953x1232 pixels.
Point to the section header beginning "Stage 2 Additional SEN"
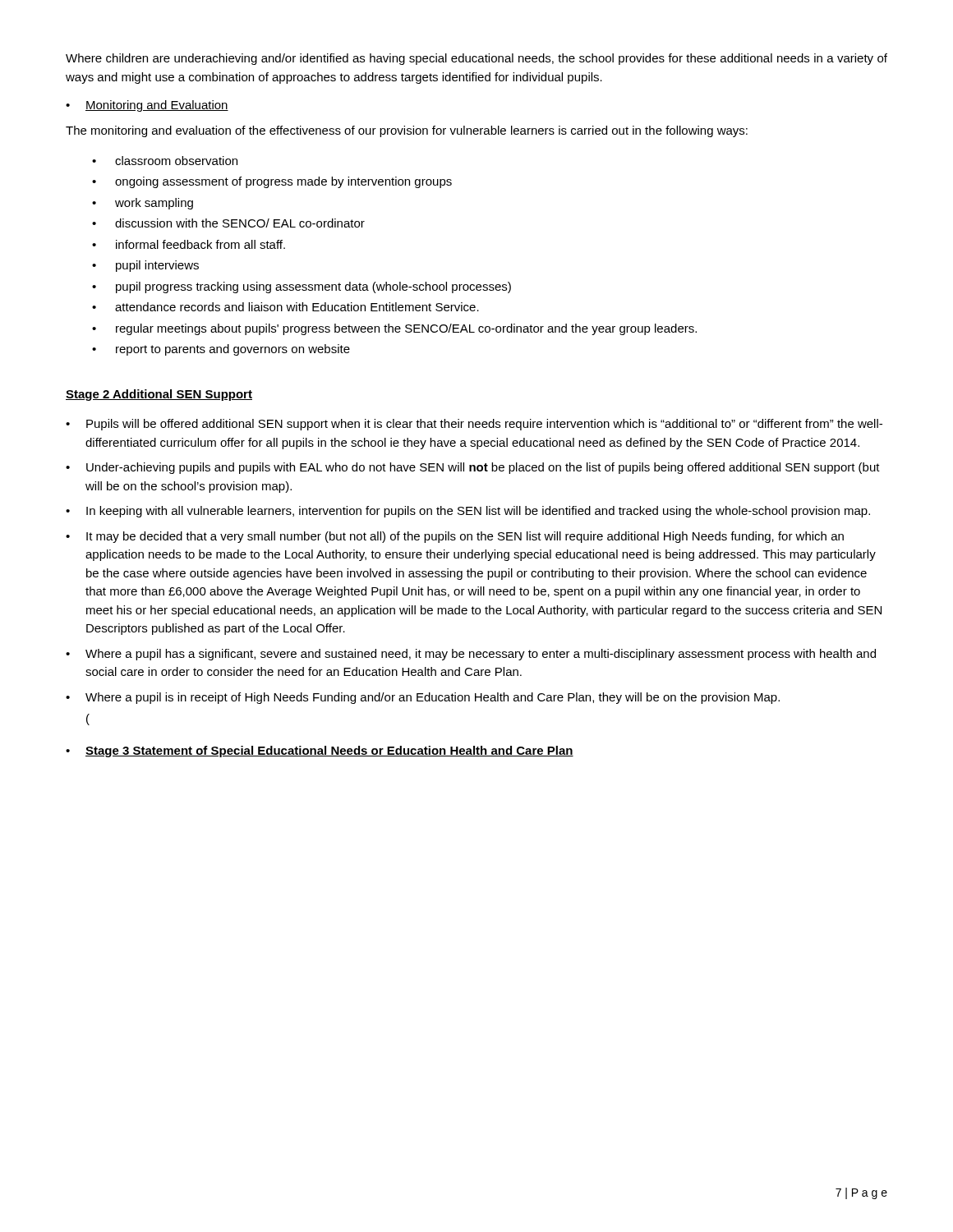tap(159, 393)
